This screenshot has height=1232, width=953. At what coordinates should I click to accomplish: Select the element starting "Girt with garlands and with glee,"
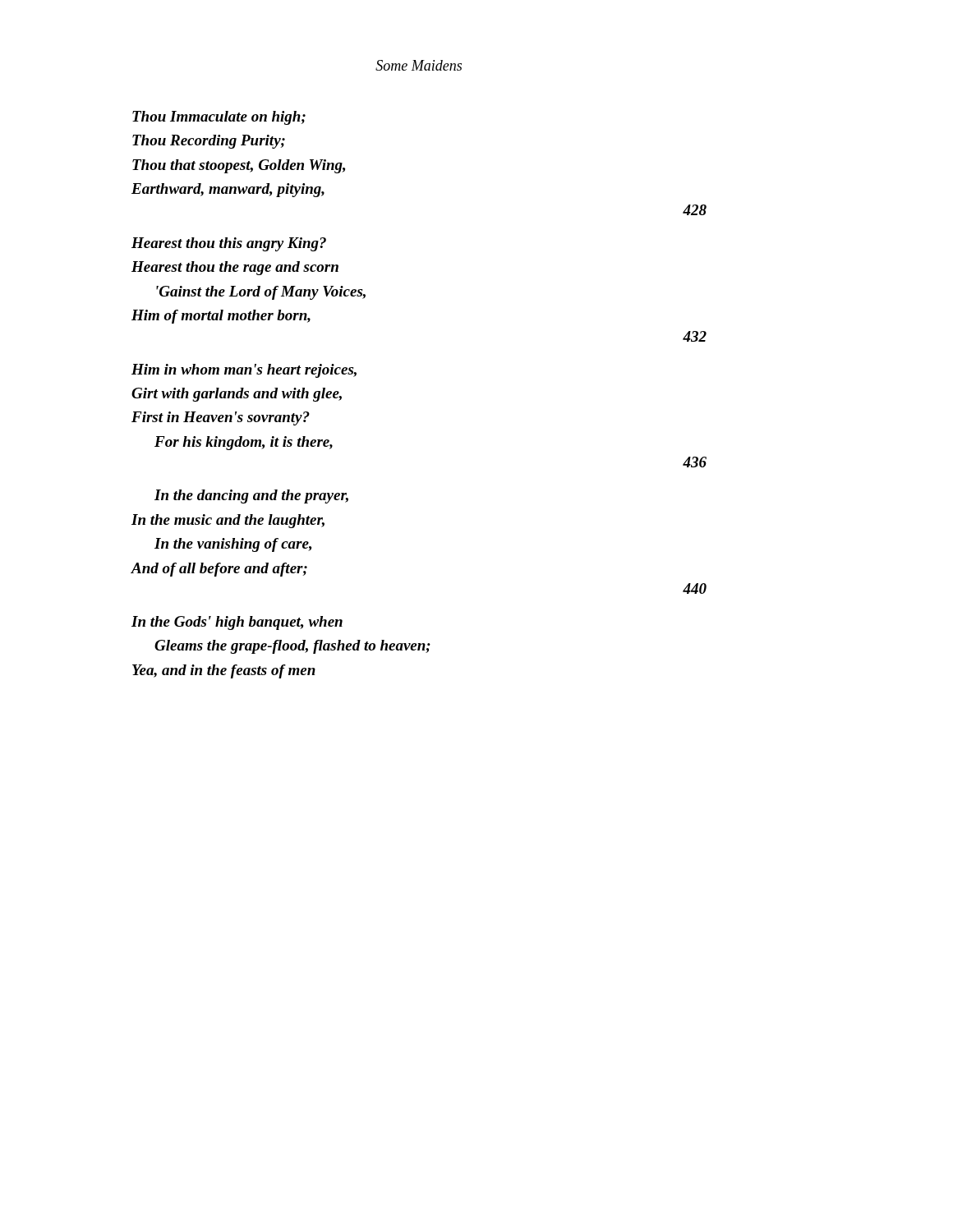(x=237, y=395)
